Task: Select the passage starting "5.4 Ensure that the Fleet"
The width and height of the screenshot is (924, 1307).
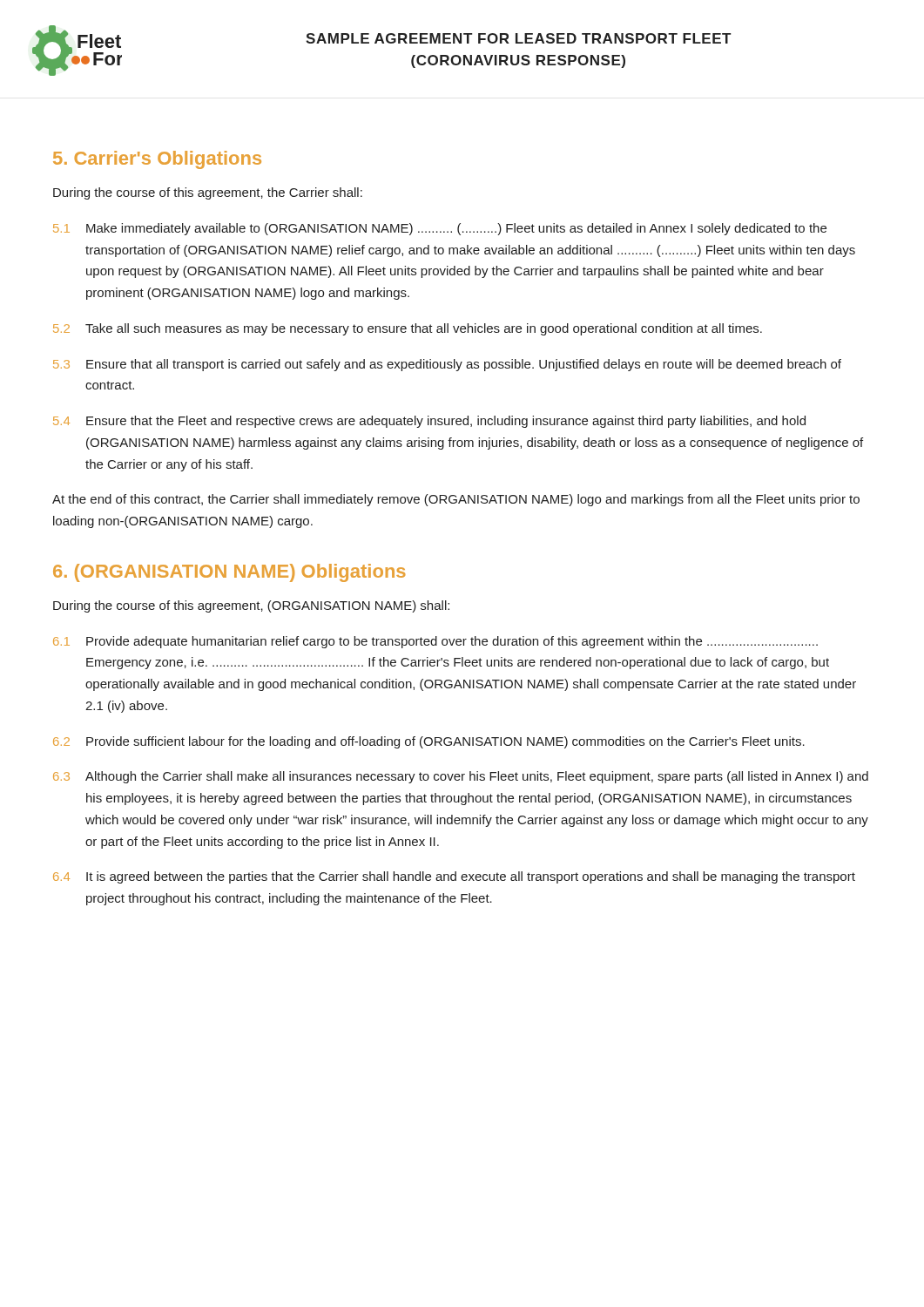Action: 462,443
